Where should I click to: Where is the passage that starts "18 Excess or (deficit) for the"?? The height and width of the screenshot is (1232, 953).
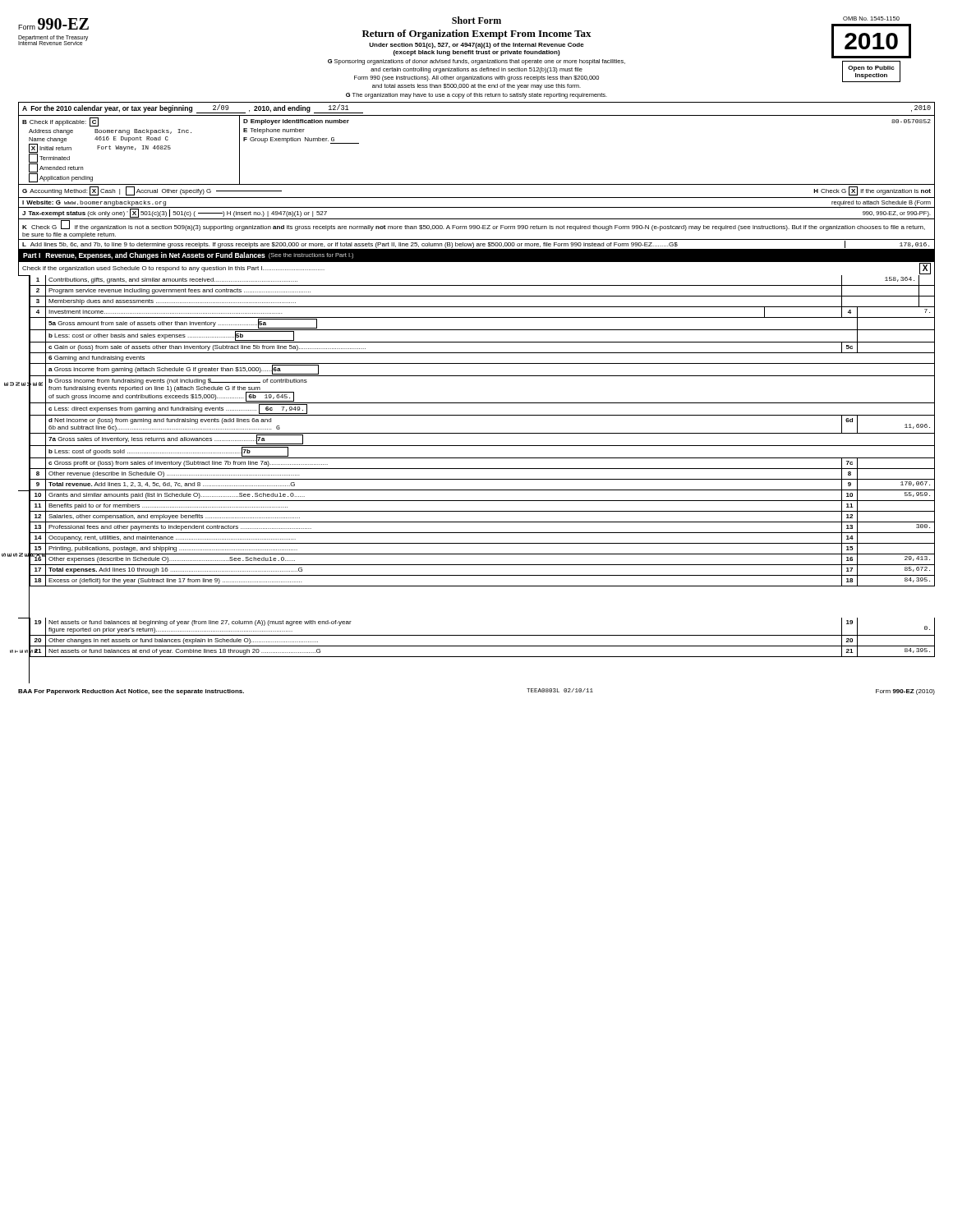click(482, 580)
